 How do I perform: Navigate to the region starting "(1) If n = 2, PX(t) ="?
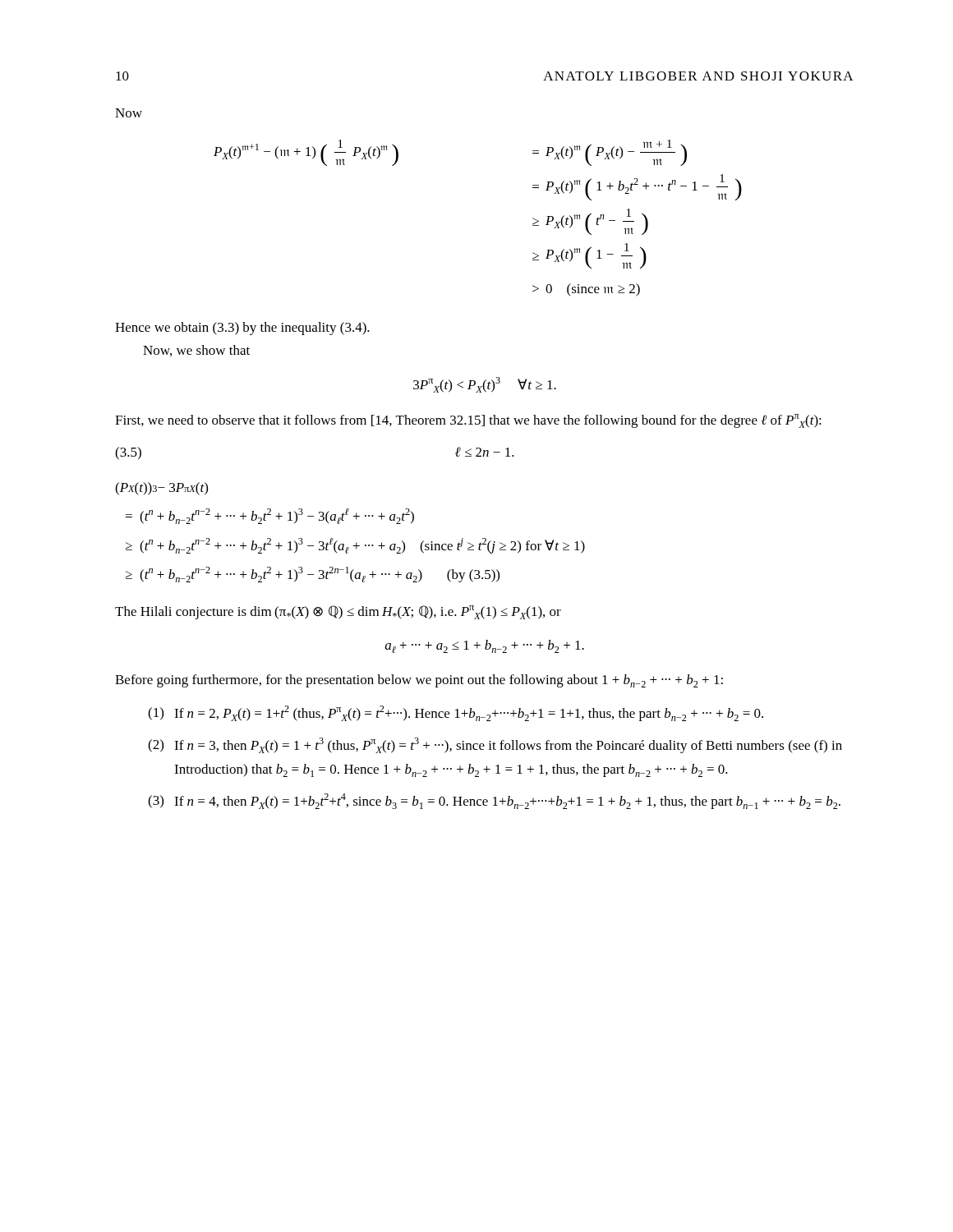[501, 714]
